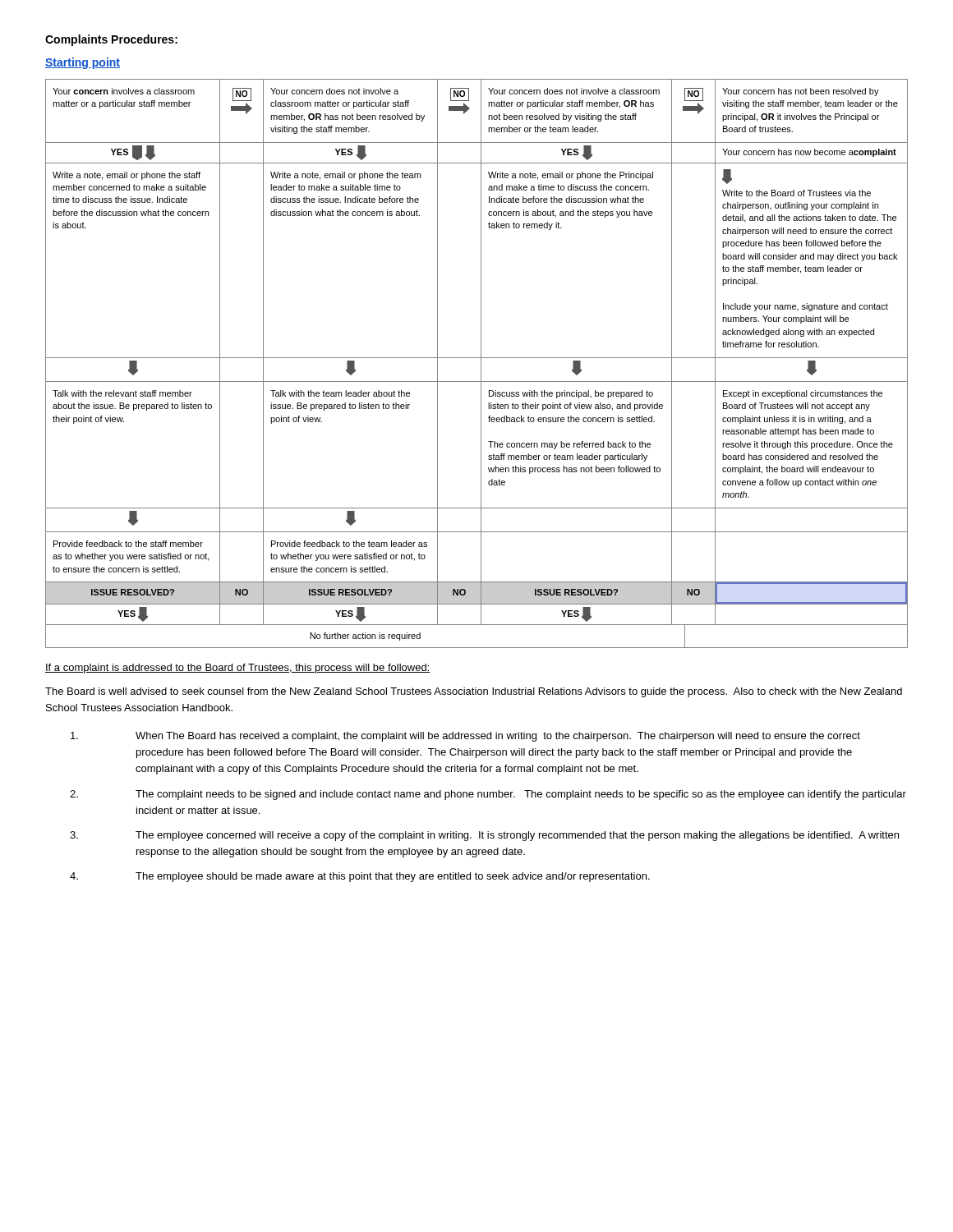Locate the block of text that opens with "3. The employee concerned will receive a copy"
The height and width of the screenshot is (1232, 953).
[476, 843]
